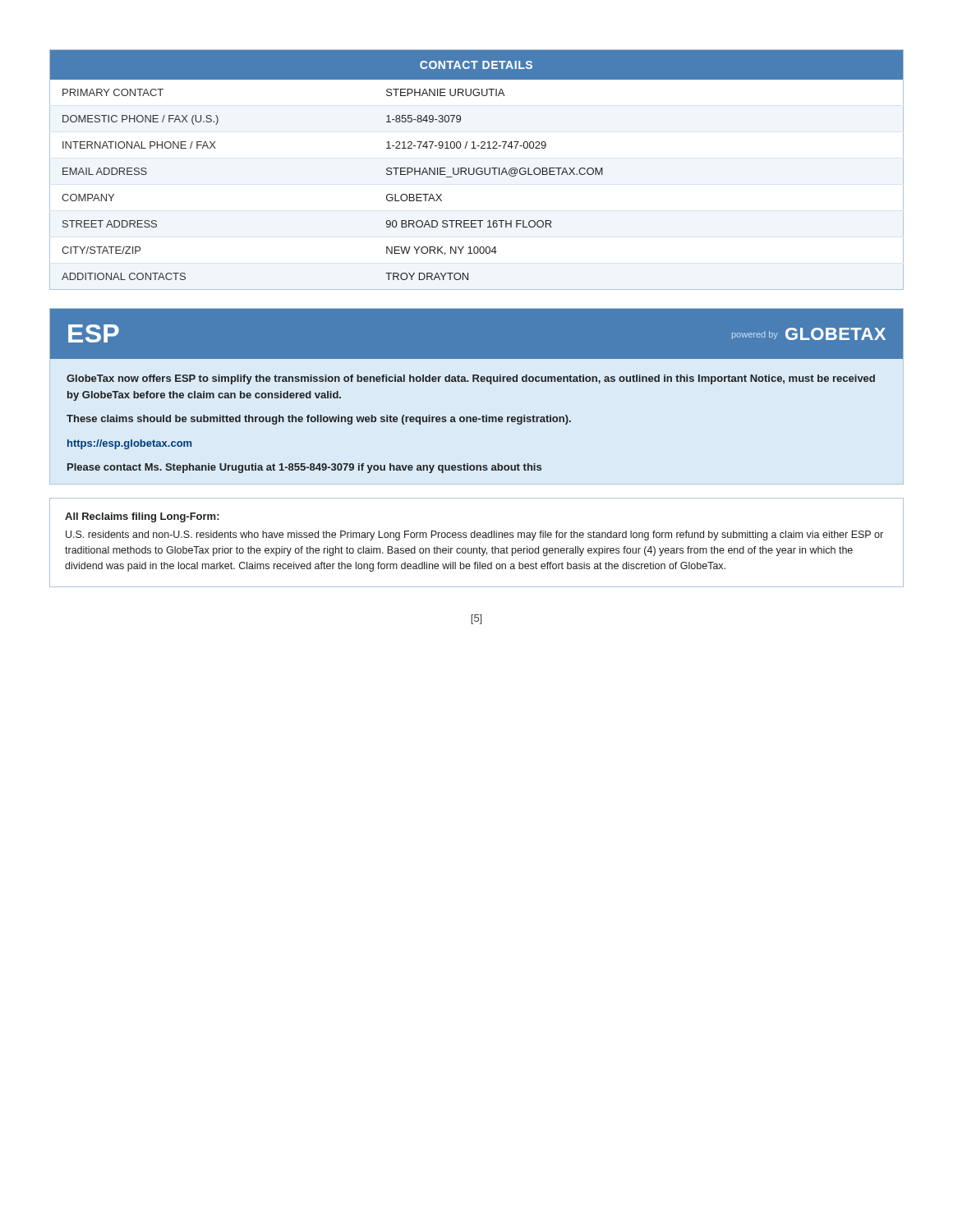Navigate to the text block starting "powered by GLOBETAX"
This screenshot has width=953, height=1232.
point(809,334)
